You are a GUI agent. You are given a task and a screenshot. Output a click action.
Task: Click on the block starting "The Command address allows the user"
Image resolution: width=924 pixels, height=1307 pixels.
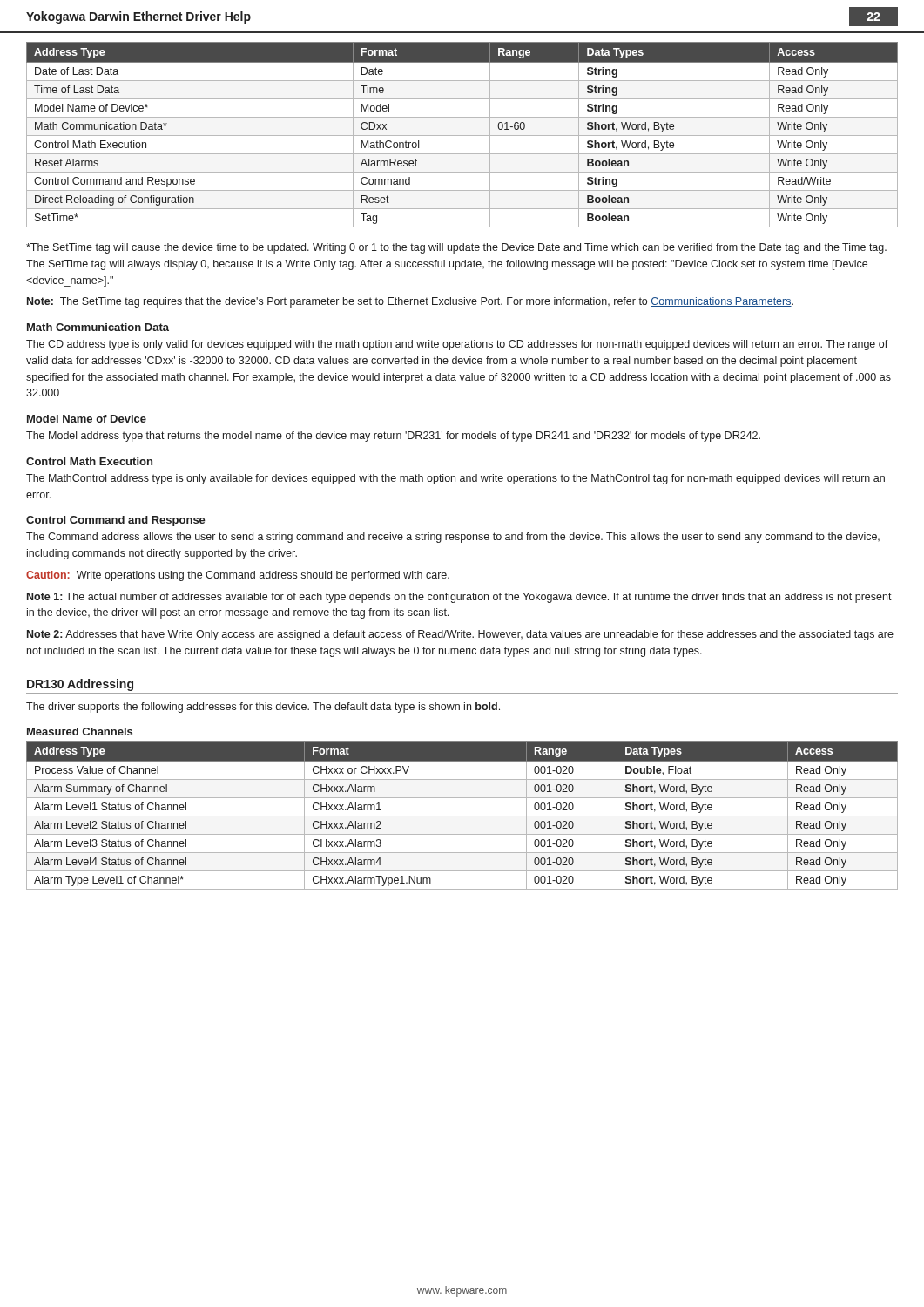(x=453, y=545)
